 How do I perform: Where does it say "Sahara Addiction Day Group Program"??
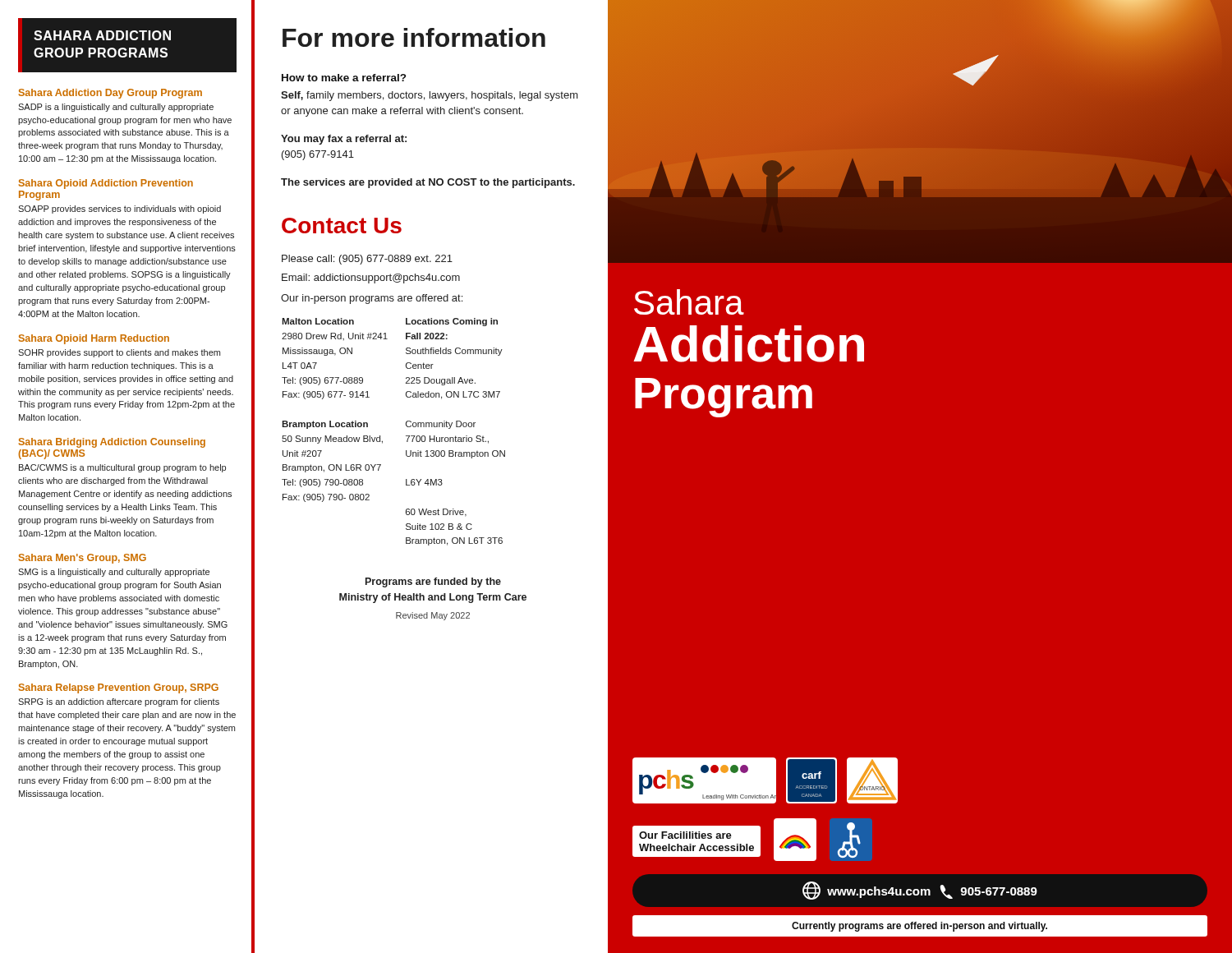(x=110, y=92)
